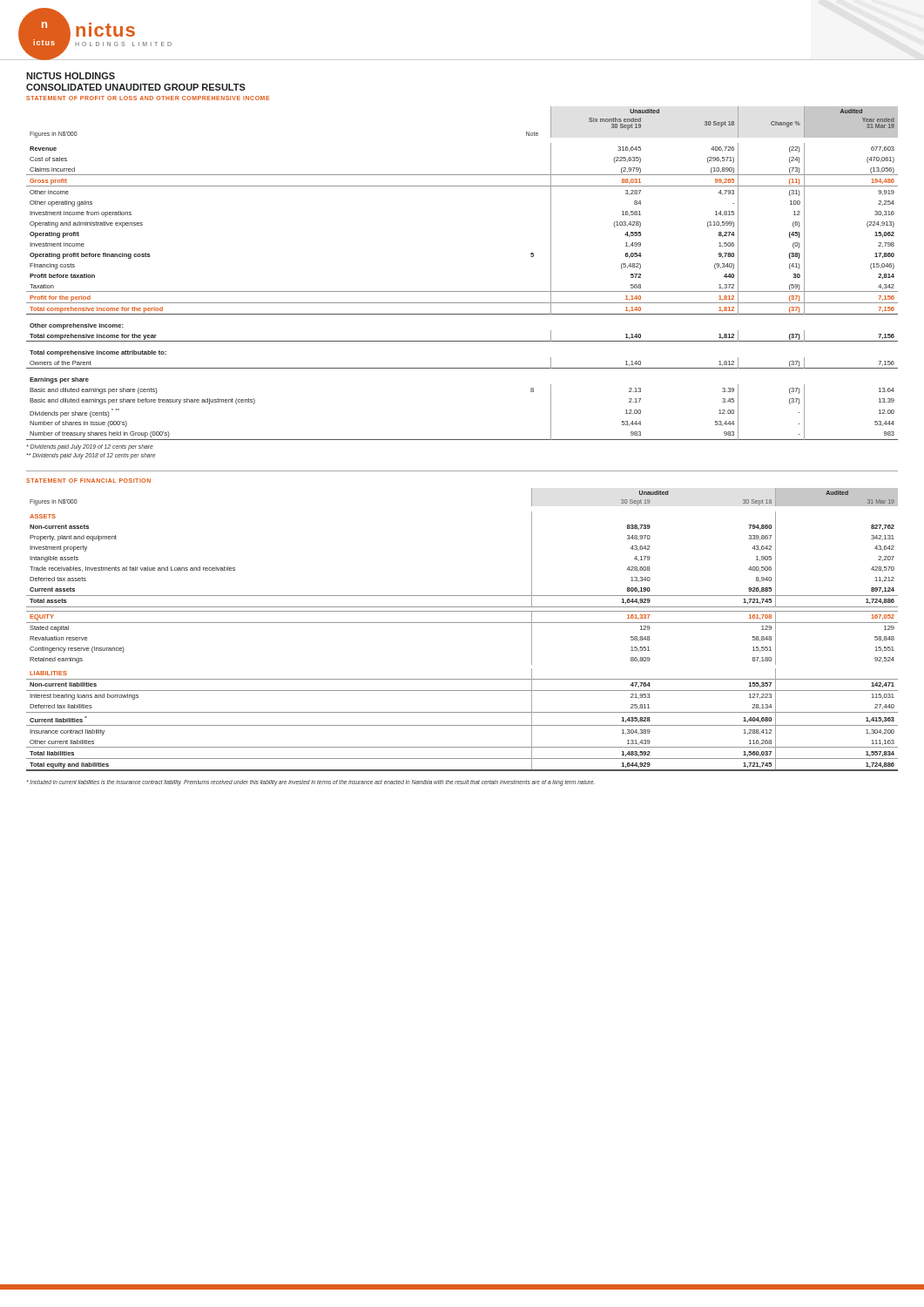
Task: Locate the block starting "NICTUS HOLDINGS"
Action: (x=71, y=76)
